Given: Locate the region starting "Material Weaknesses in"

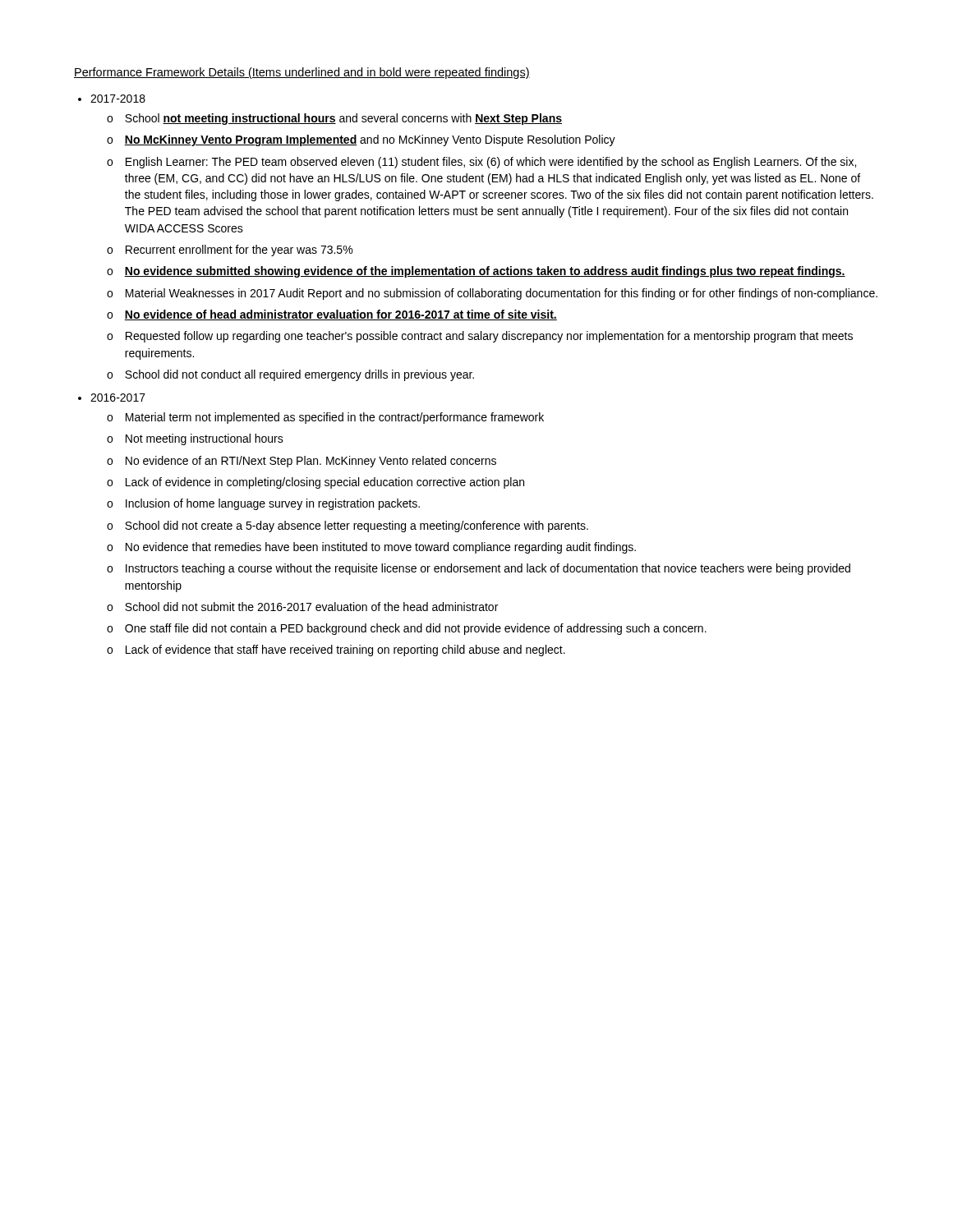Looking at the screenshot, I should pyautogui.click(x=502, y=293).
